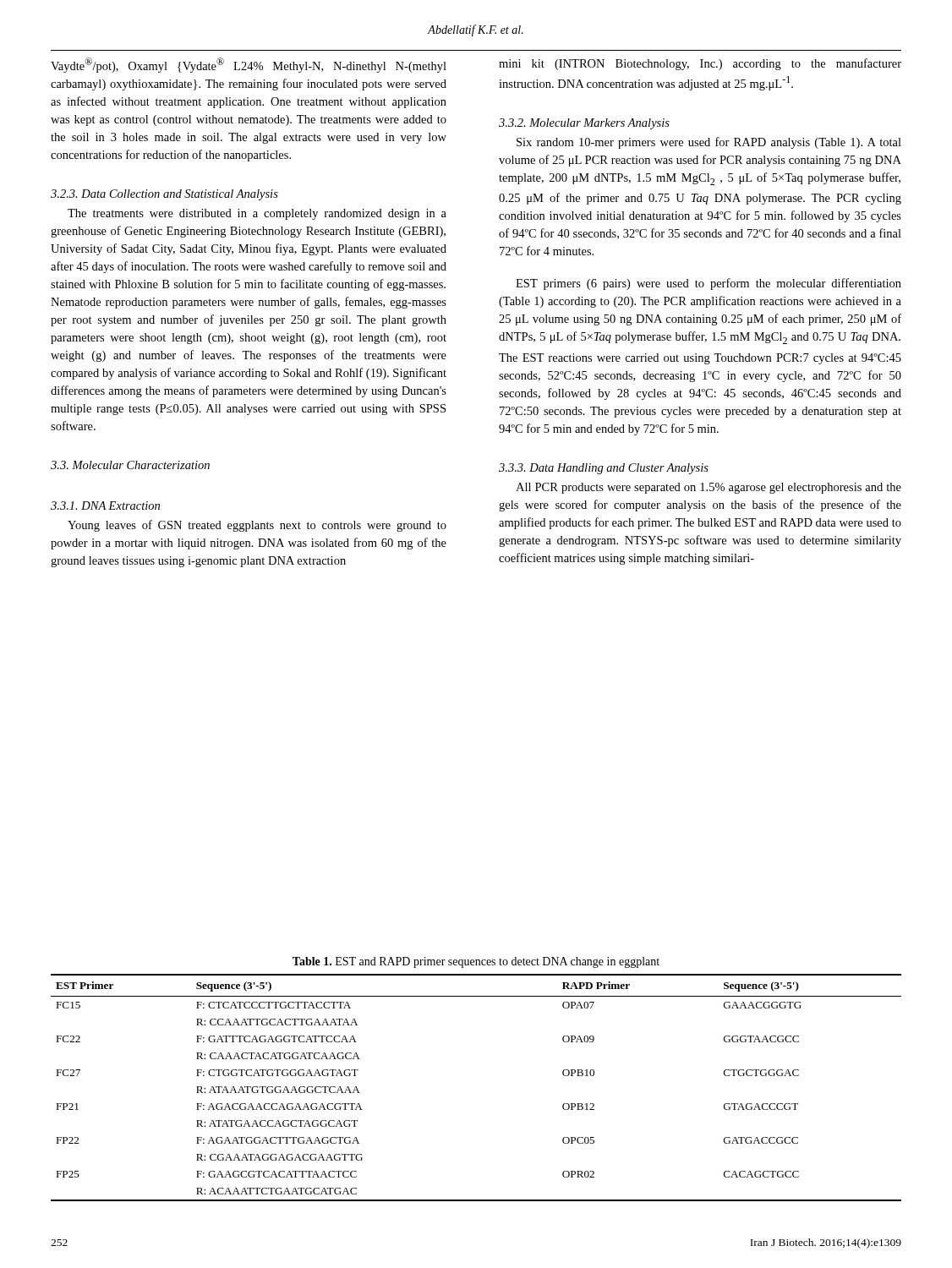
Task: Select the caption
Action: click(476, 962)
